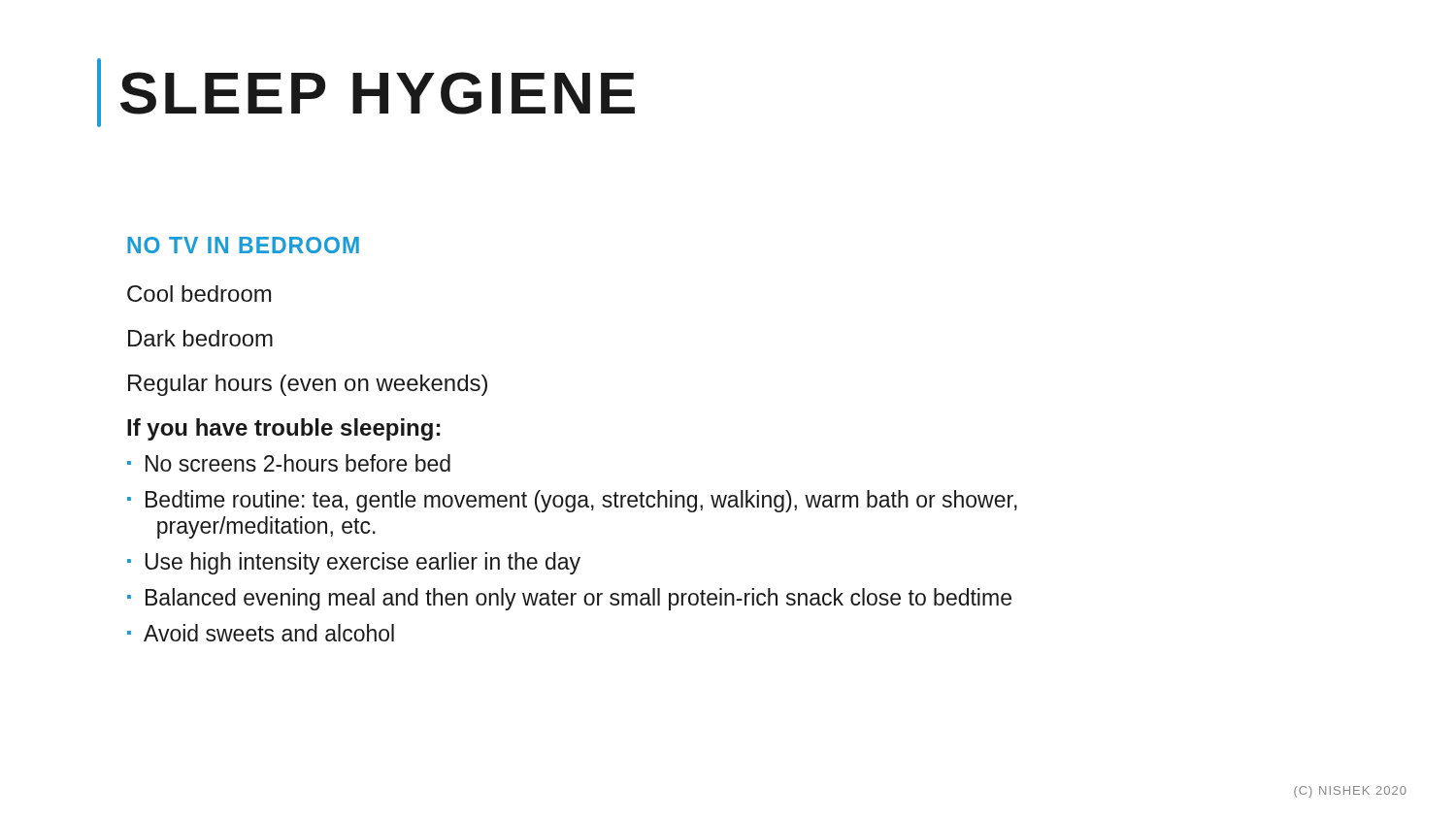
Task: Navigate to the block starting "NO TV IN BEDROOM"
Action: (244, 246)
